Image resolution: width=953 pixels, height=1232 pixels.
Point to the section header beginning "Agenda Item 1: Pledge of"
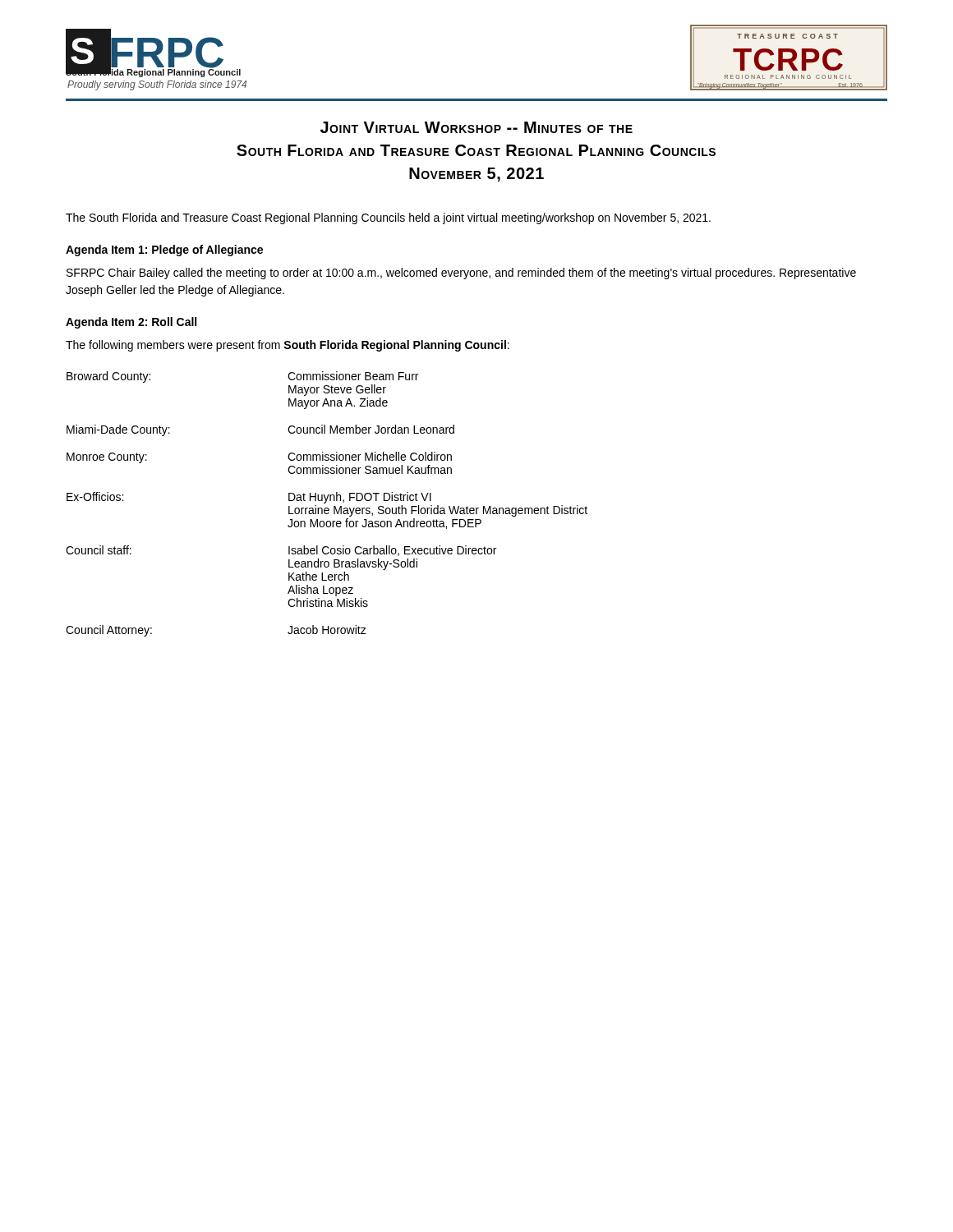coord(165,250)
